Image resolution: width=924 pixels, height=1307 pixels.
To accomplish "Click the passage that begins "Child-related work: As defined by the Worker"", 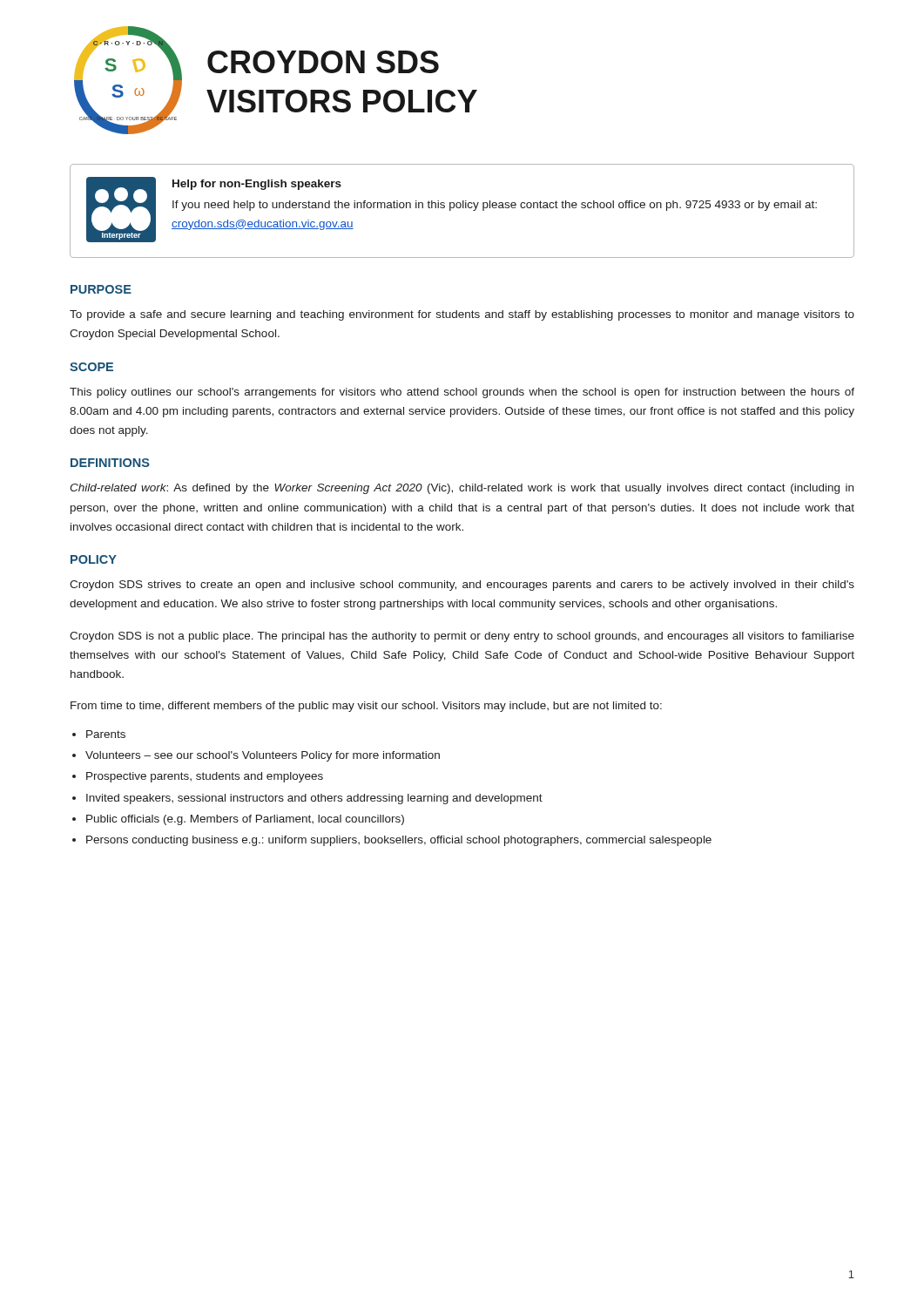I will 462,507.
